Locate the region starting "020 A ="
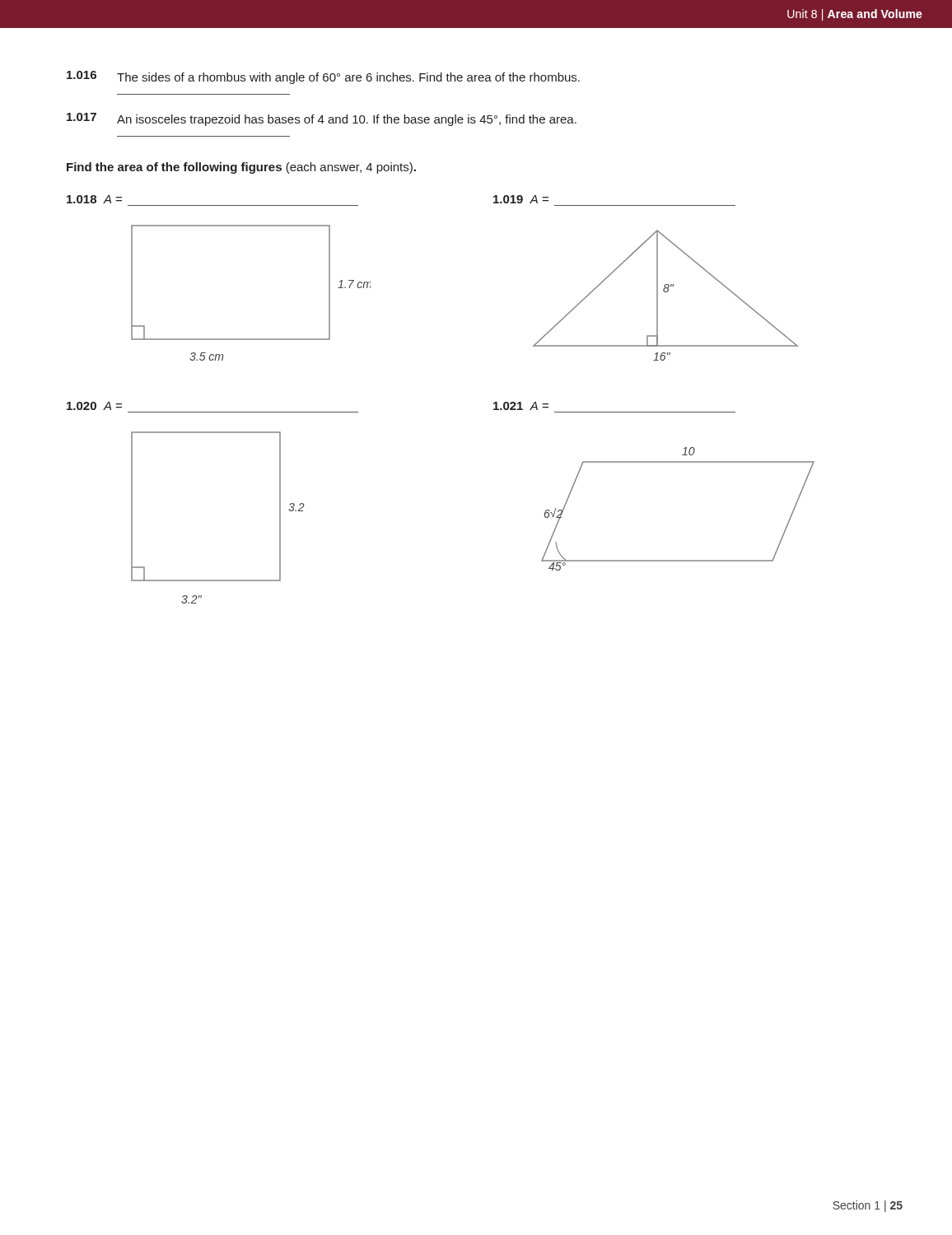 (212, 406)
